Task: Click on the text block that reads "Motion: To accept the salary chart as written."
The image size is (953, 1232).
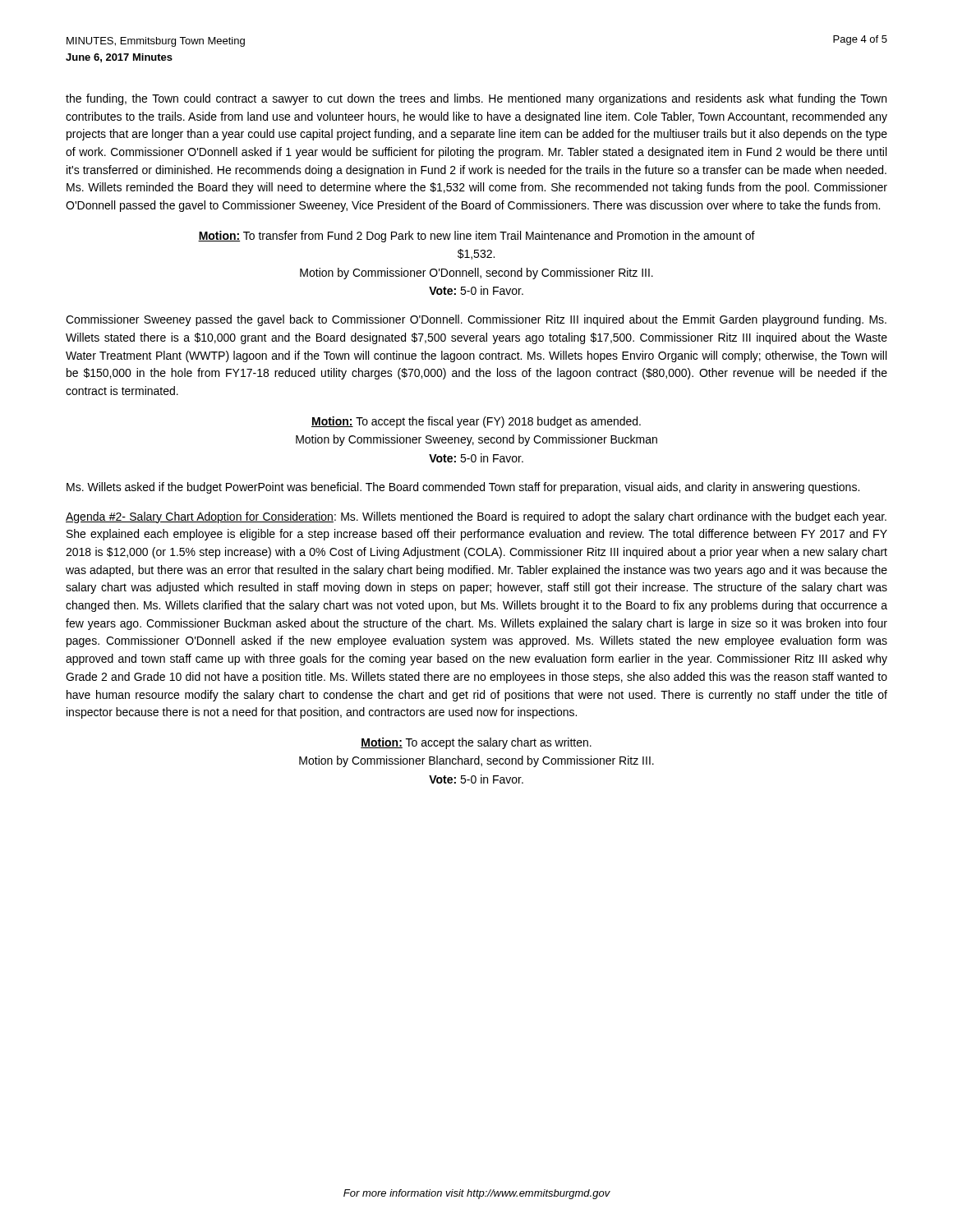Action: tap(476, 761)
